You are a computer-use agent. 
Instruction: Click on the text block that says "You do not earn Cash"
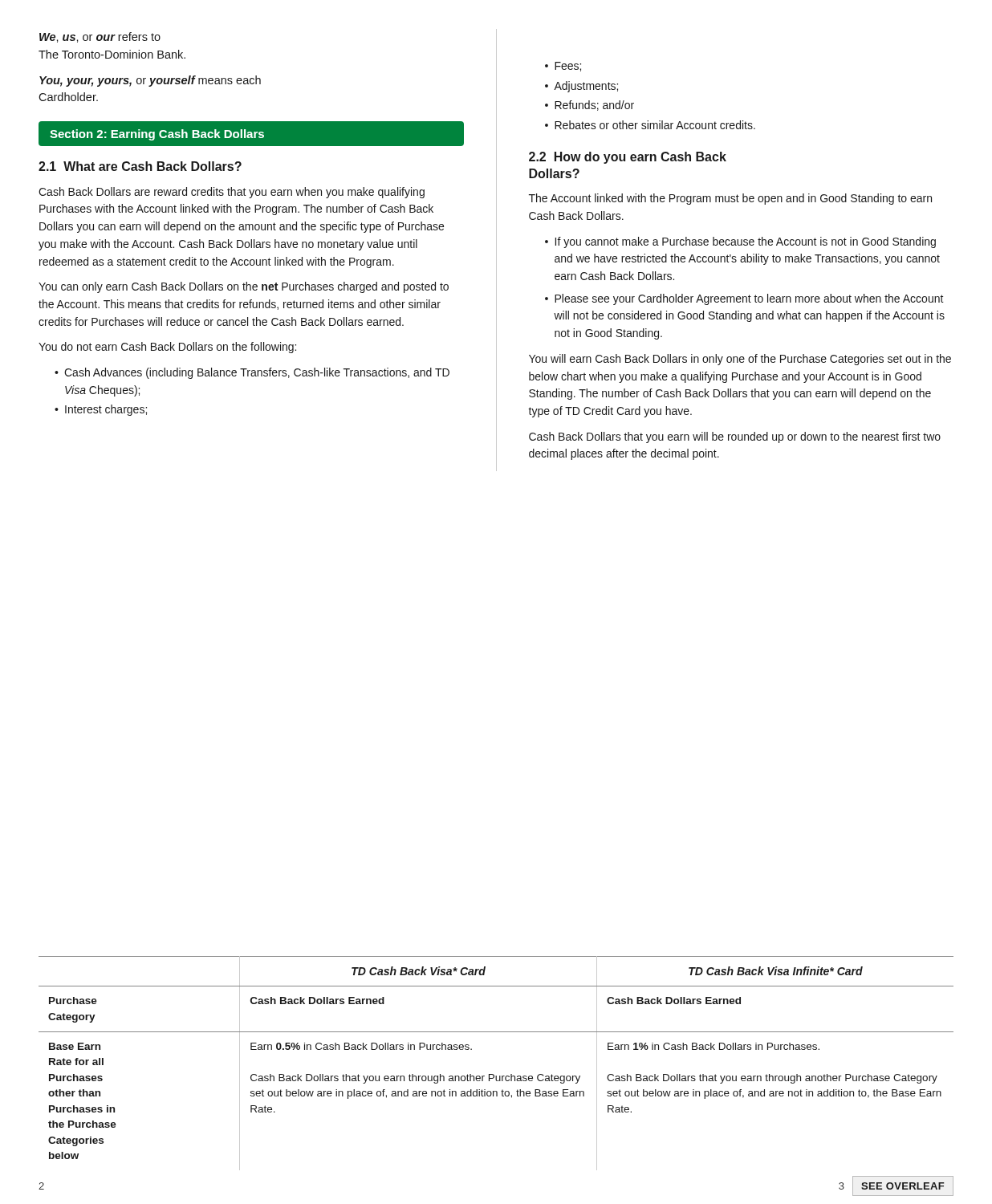coord(168,347)
